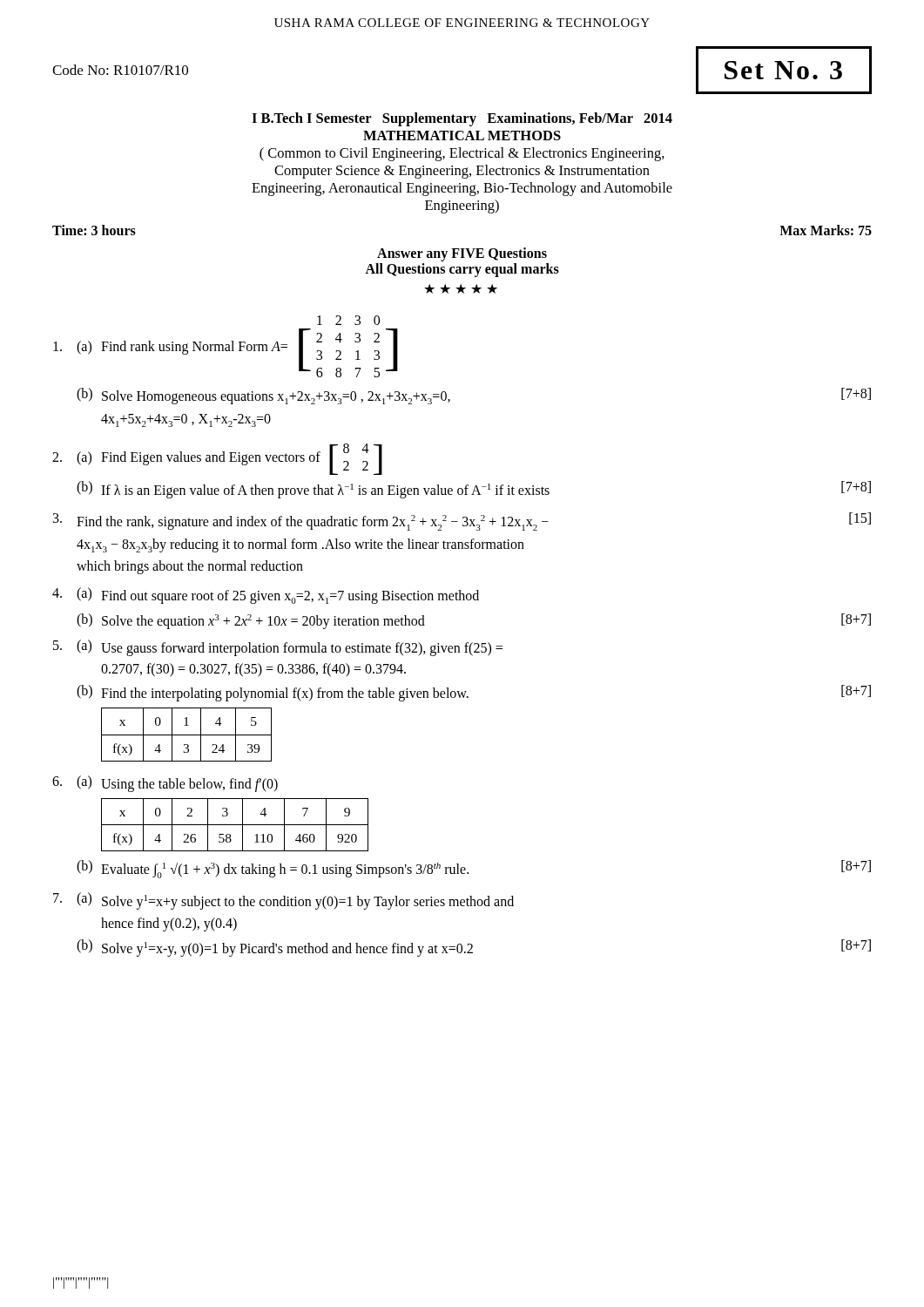The width and height of the screenshot is (924, 1307).
Task: Point to the text block starting "(b) Evaluate ∫01 √(1 + x3) dx taking"
Action: coord(474,870)
